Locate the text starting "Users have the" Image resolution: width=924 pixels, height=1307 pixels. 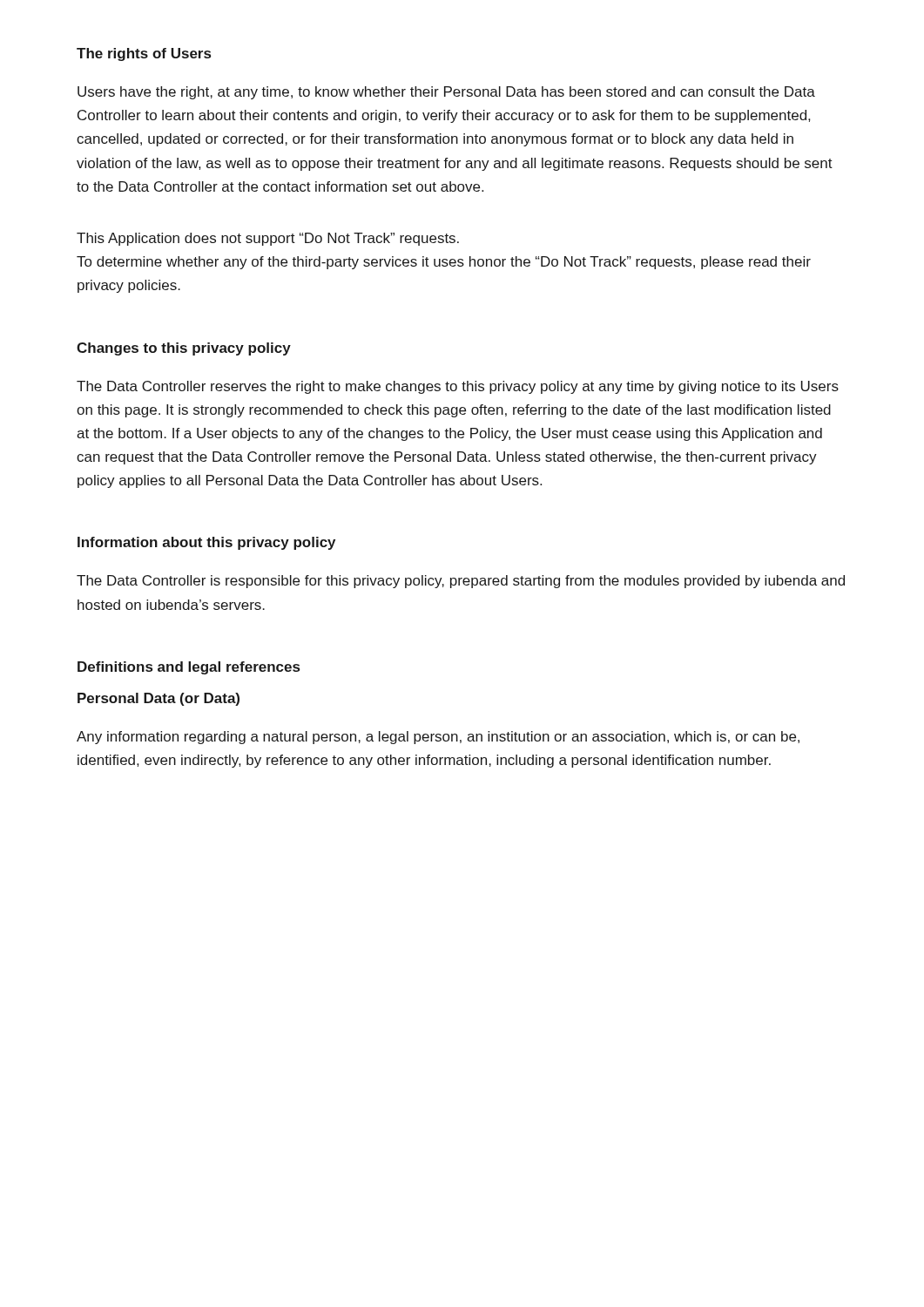click(454, 139)
